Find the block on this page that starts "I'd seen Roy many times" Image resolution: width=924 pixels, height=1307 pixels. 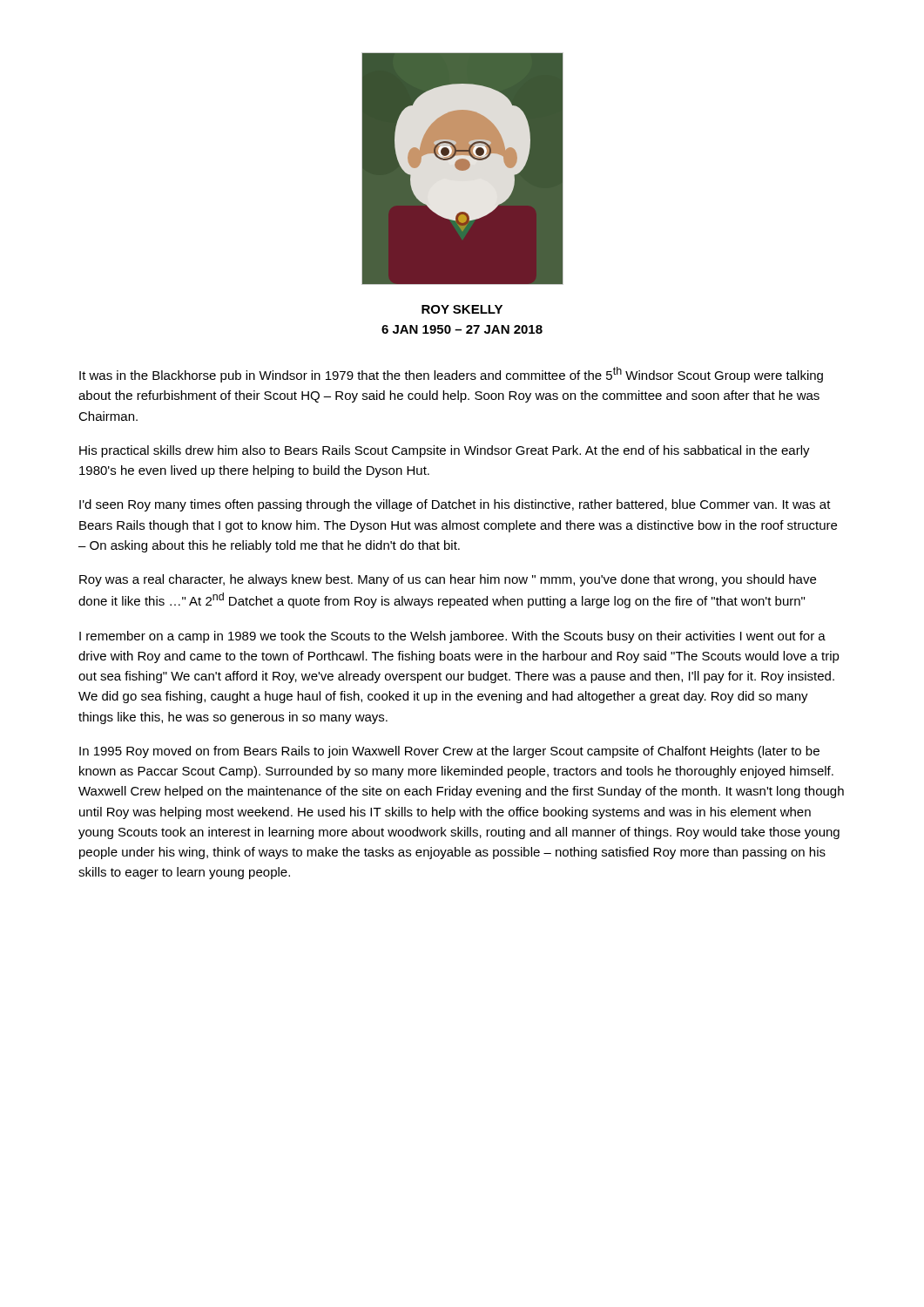point(458,525)
